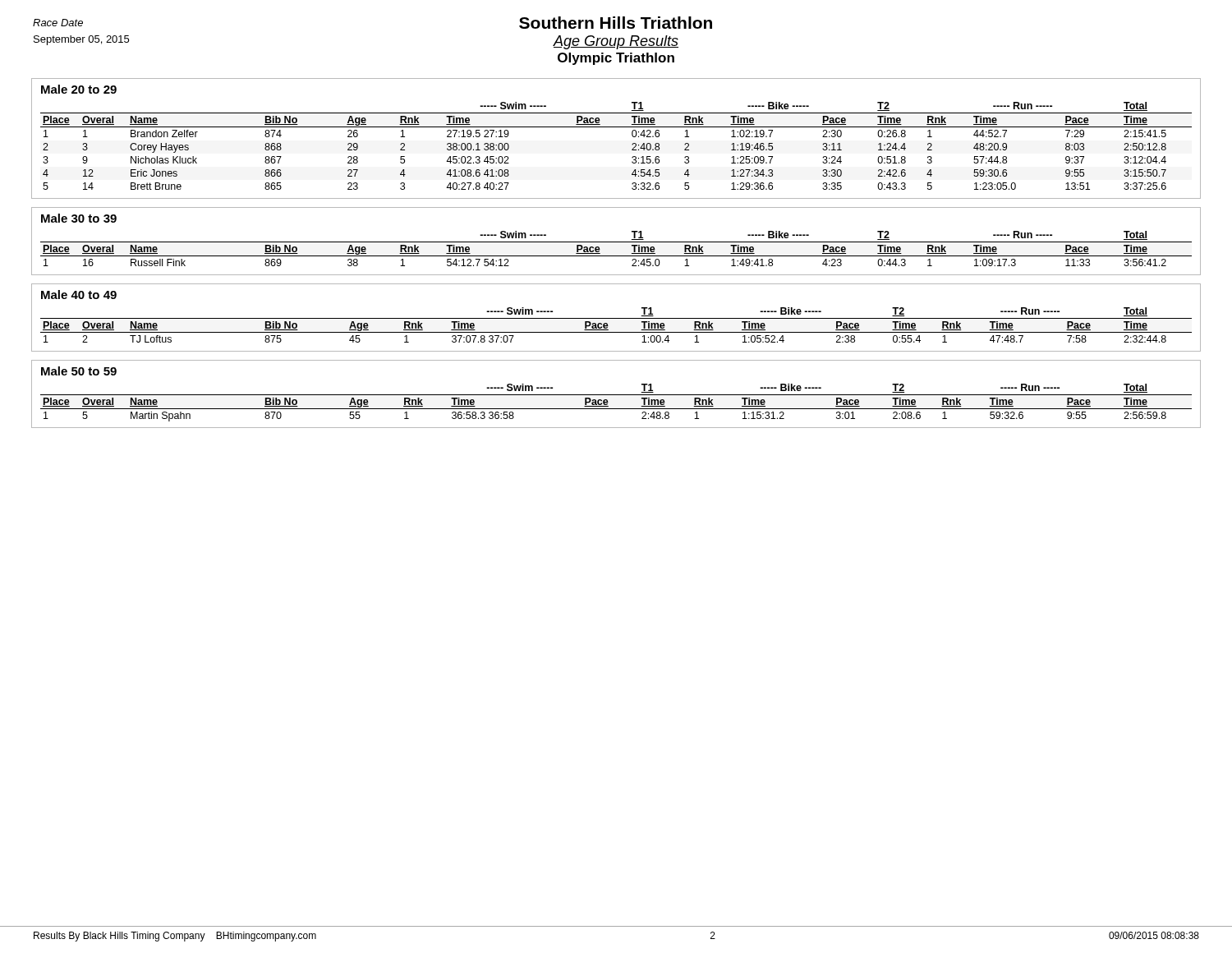Find the table that mentions "45:02.3 45:02"
Image resolution: width=1232 pixels, height=953 pixels.
coord(616,146)
